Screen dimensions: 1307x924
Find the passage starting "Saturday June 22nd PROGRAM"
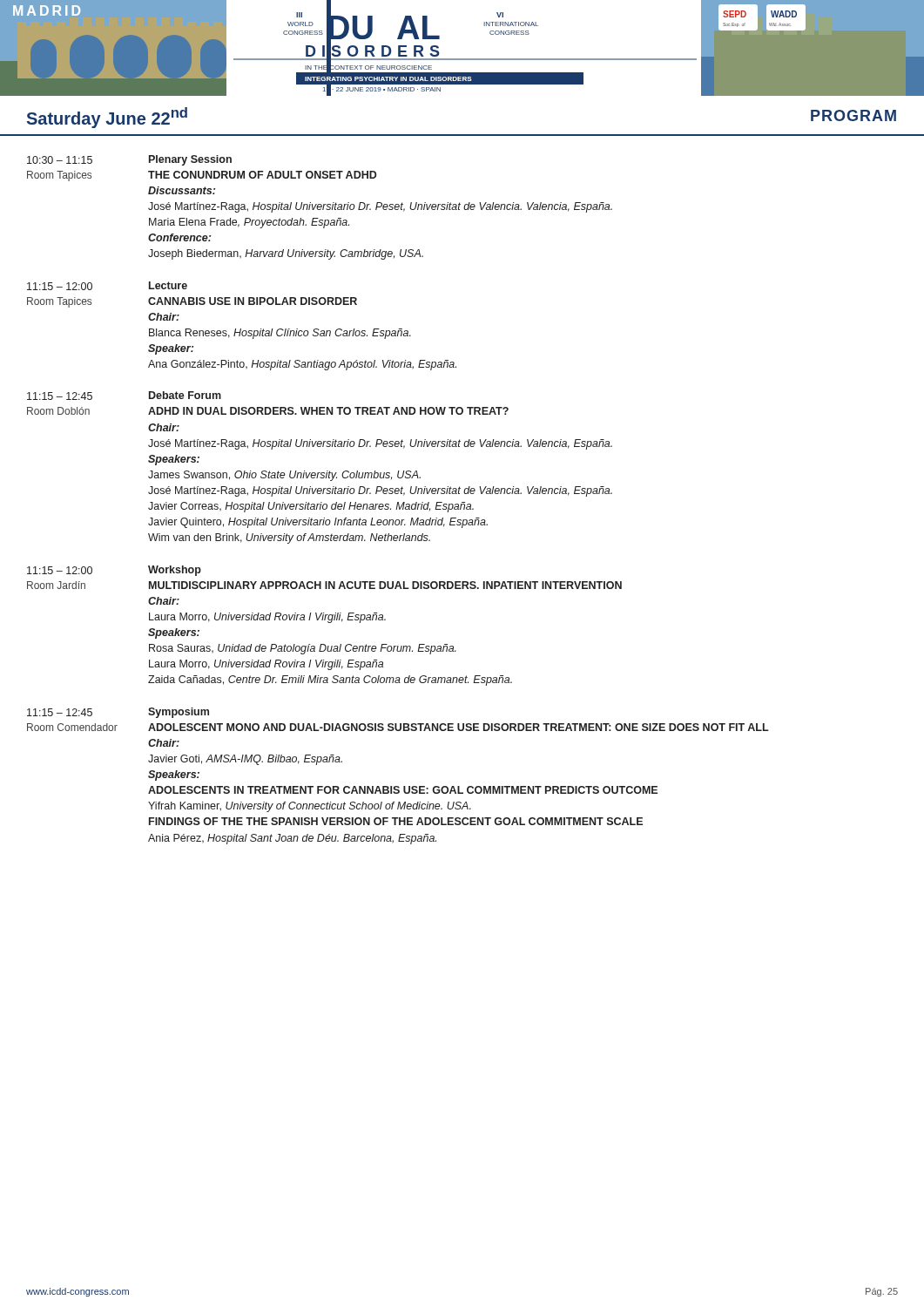[x=112, y=117]
